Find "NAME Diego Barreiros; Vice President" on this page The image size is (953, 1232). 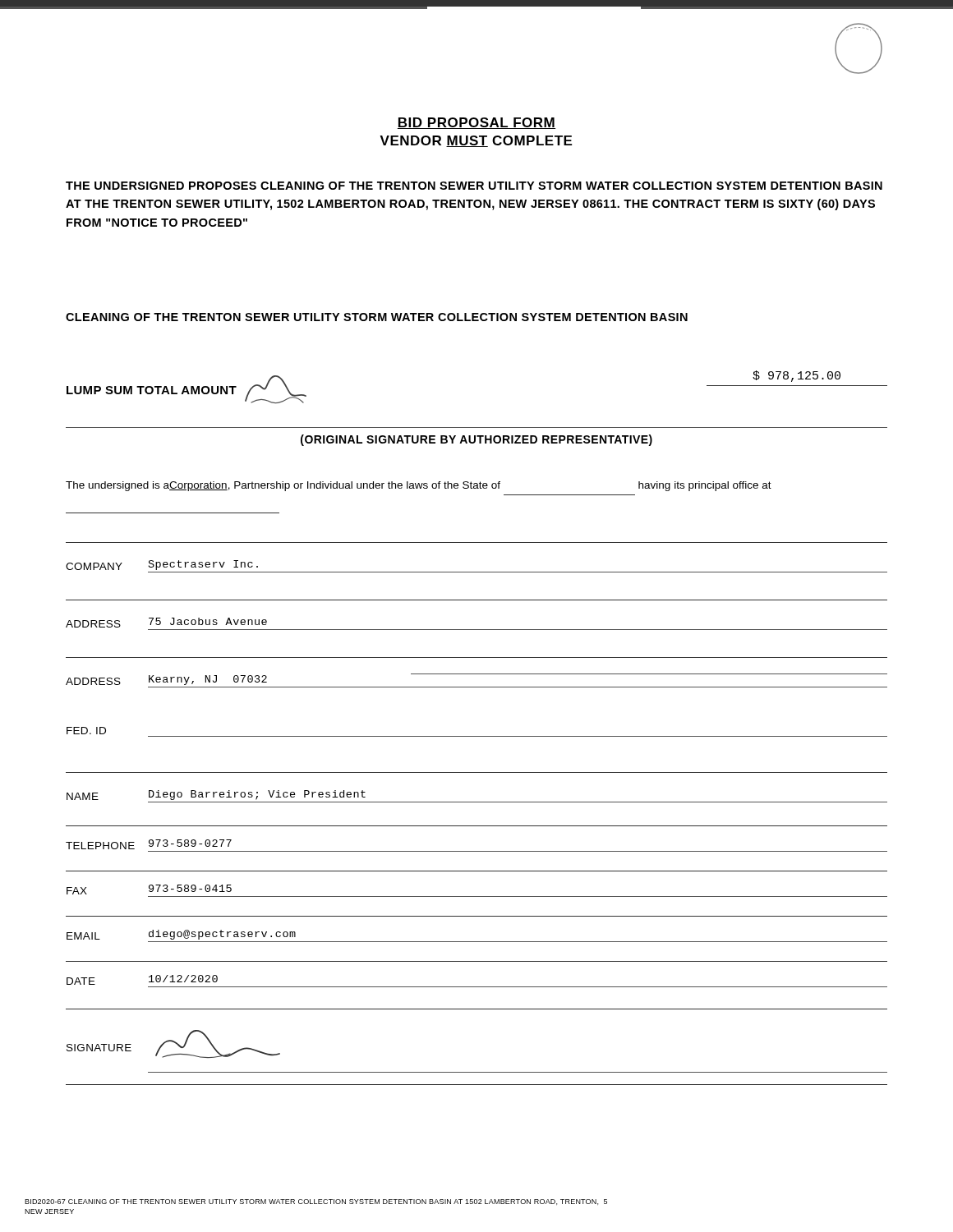(476, 795)
